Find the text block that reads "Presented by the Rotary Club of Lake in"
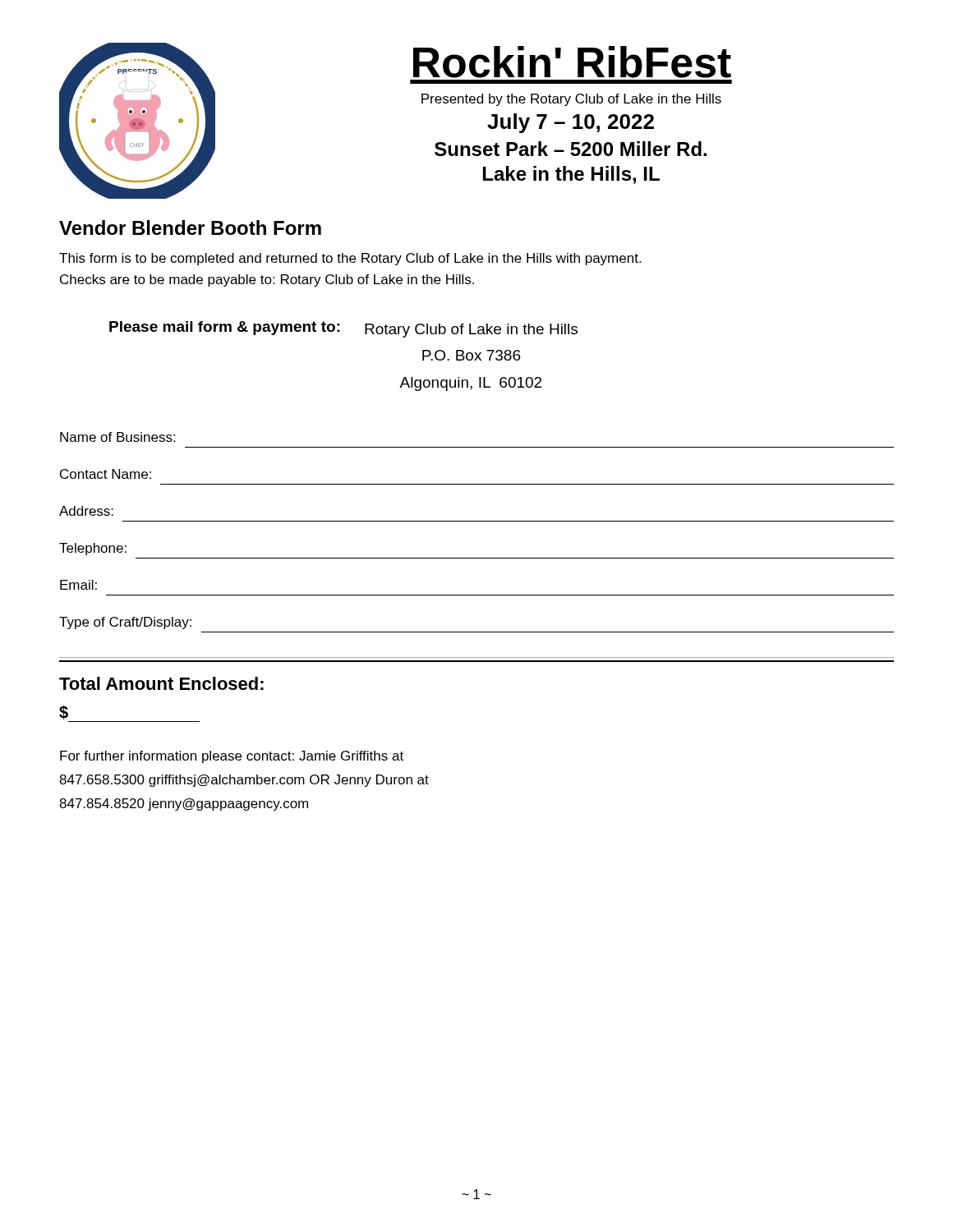 (x=571, y=99)
